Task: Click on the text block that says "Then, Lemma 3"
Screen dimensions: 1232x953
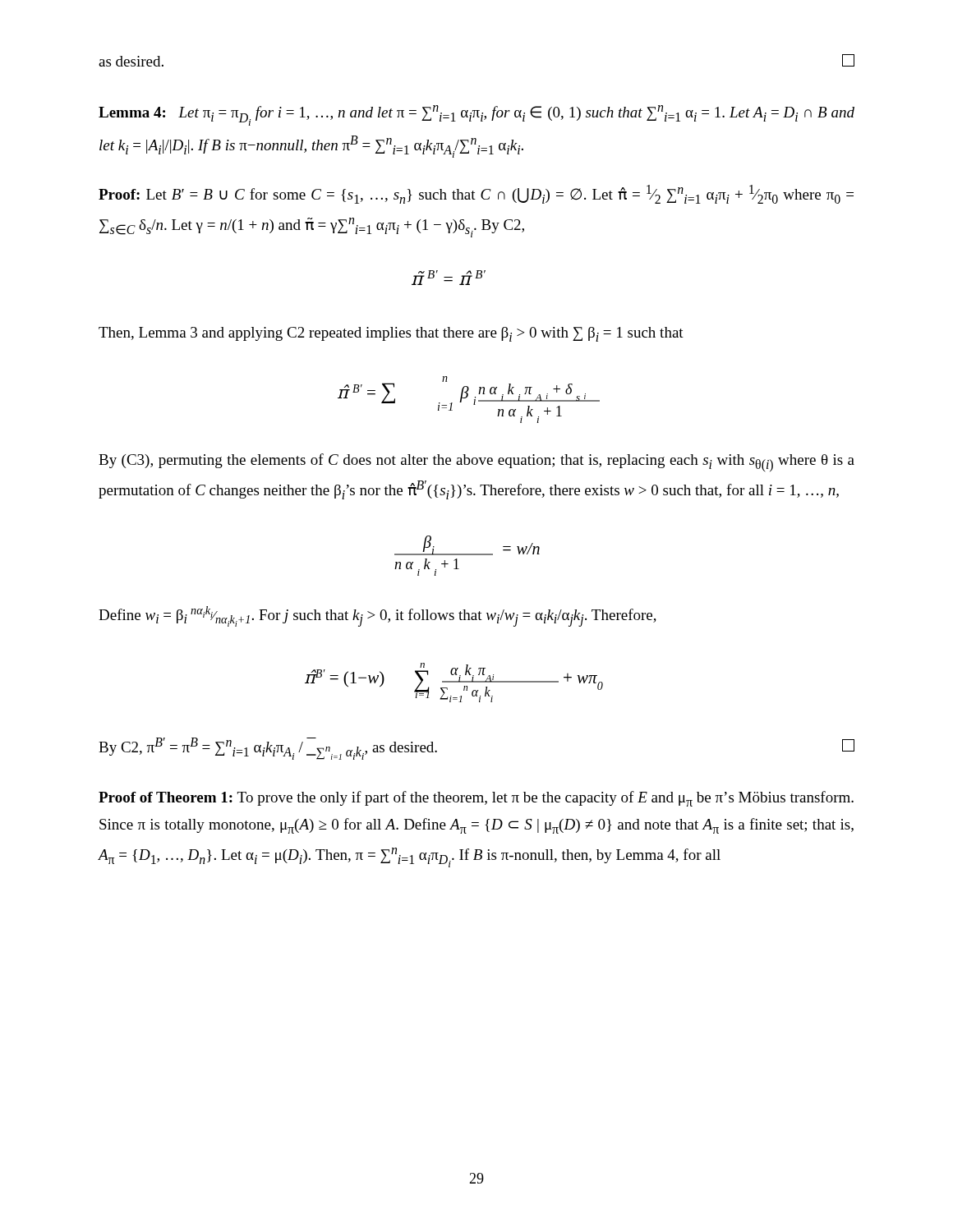Action: pos(391,334)
